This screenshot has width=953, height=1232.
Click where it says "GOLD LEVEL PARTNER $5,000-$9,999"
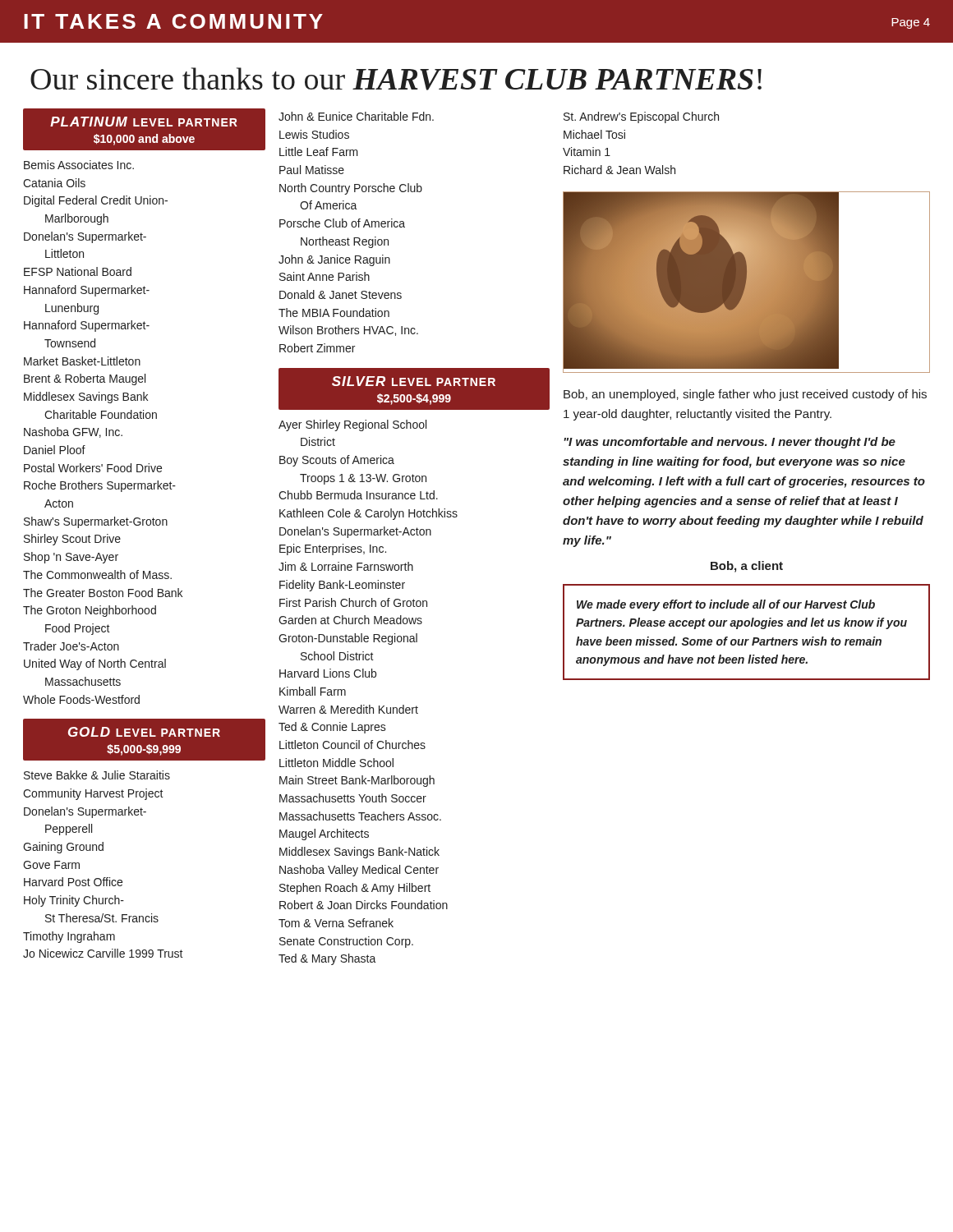(x=144, y=740)
